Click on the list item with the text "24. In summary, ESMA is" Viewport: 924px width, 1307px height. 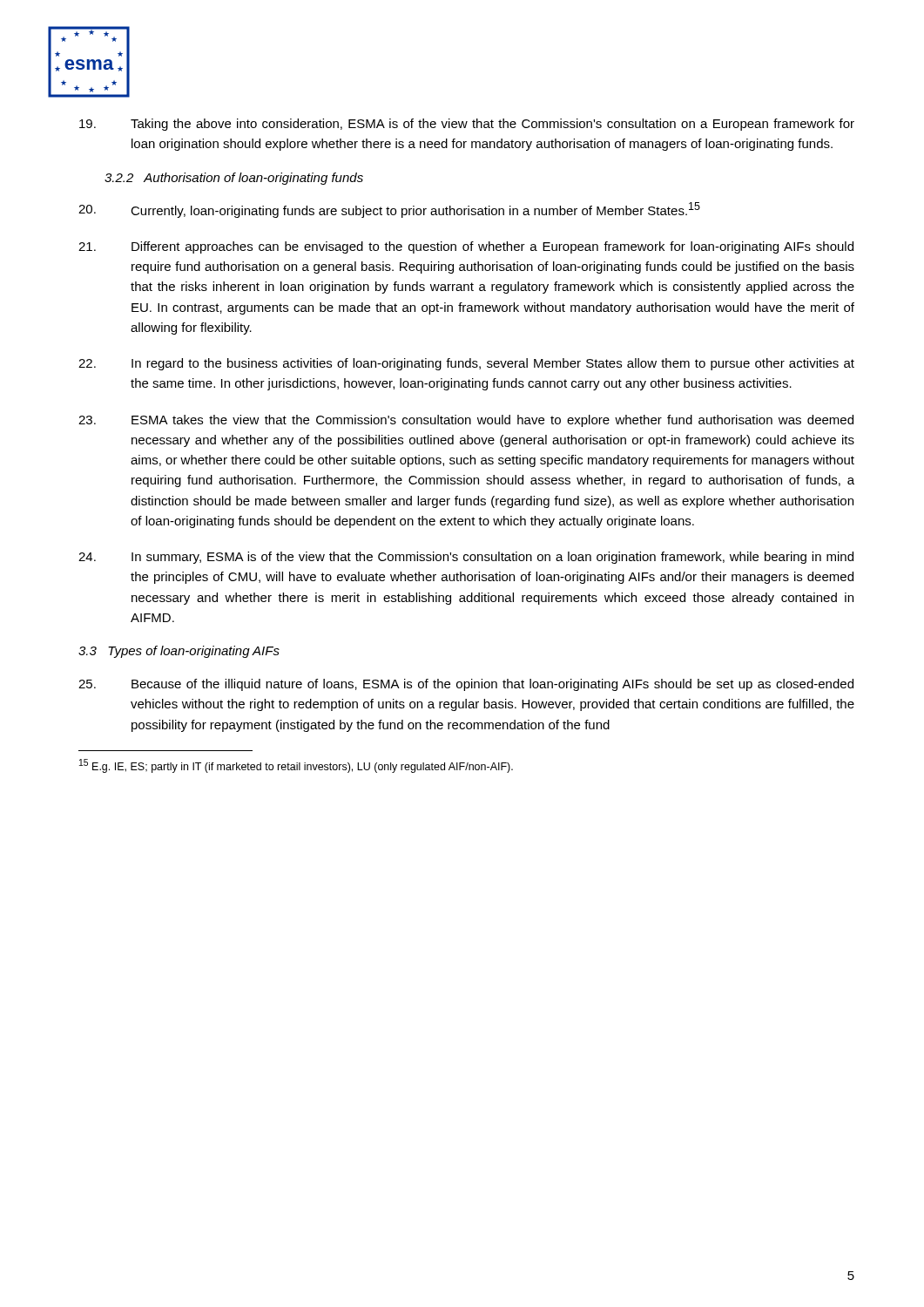click(466, 587)
